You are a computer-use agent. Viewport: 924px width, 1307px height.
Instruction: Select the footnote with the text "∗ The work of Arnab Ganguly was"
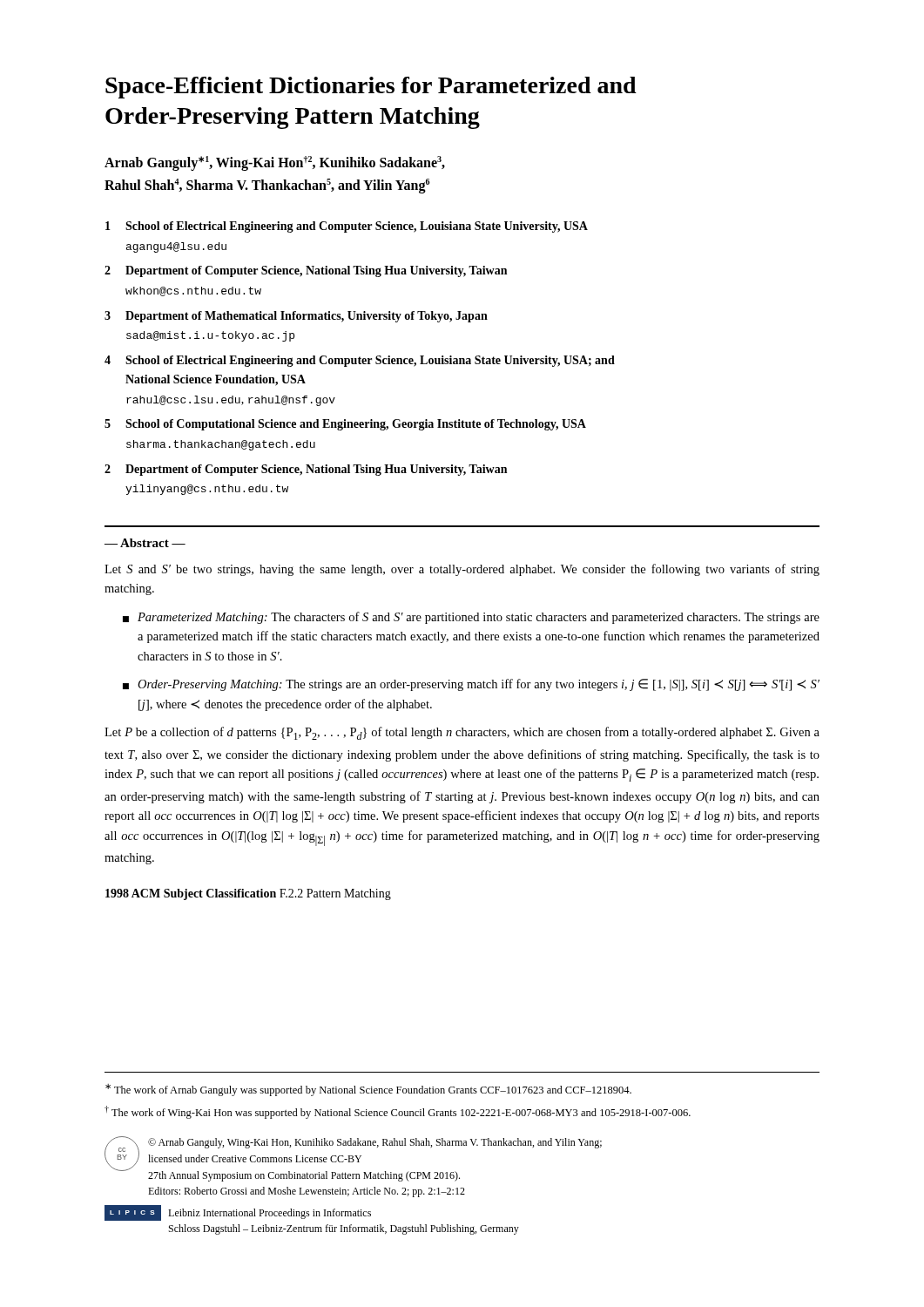pyautogui.click(x=368, y=1088)
